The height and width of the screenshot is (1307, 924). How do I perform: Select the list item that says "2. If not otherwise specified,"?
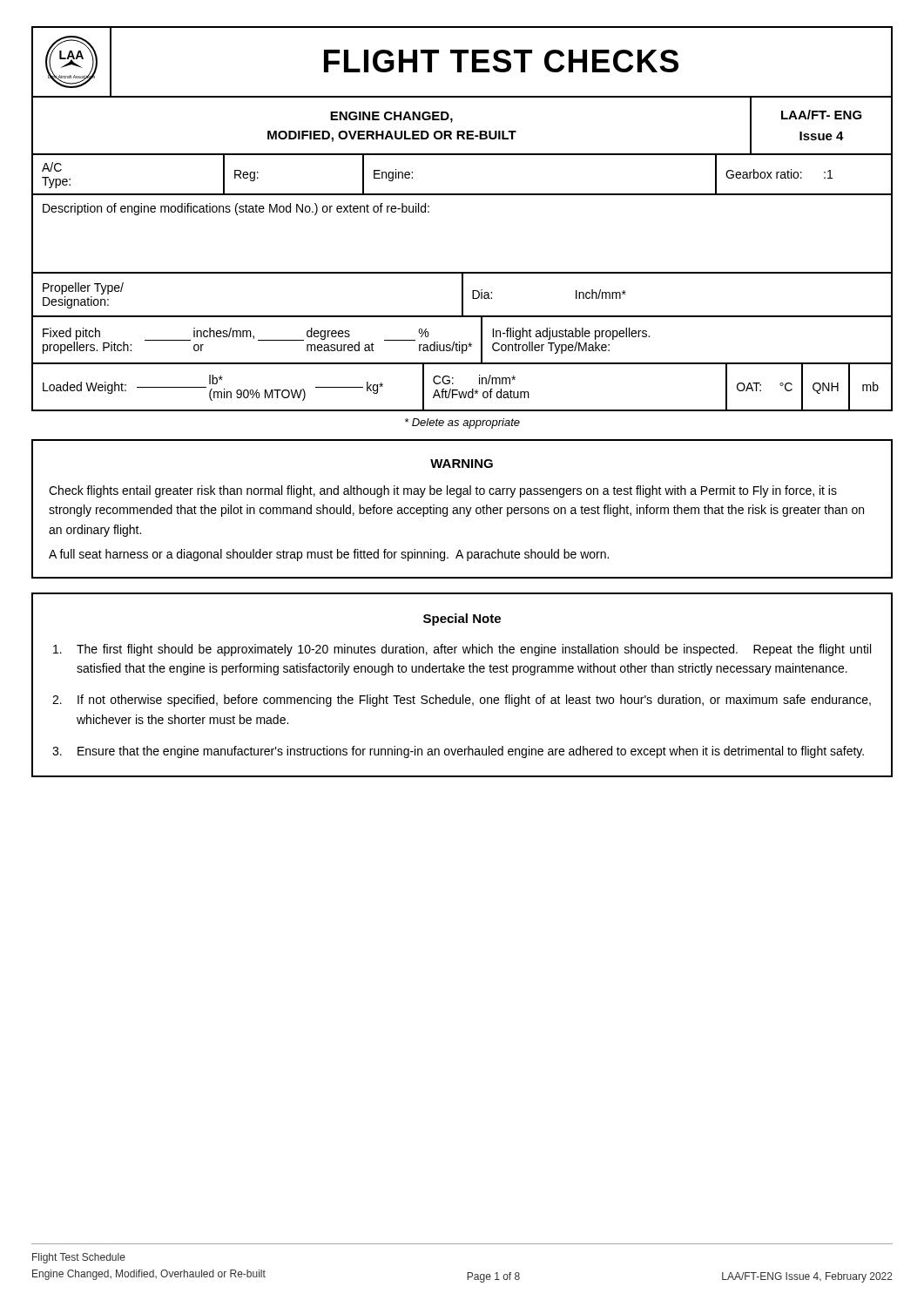[x=462, y=710]
